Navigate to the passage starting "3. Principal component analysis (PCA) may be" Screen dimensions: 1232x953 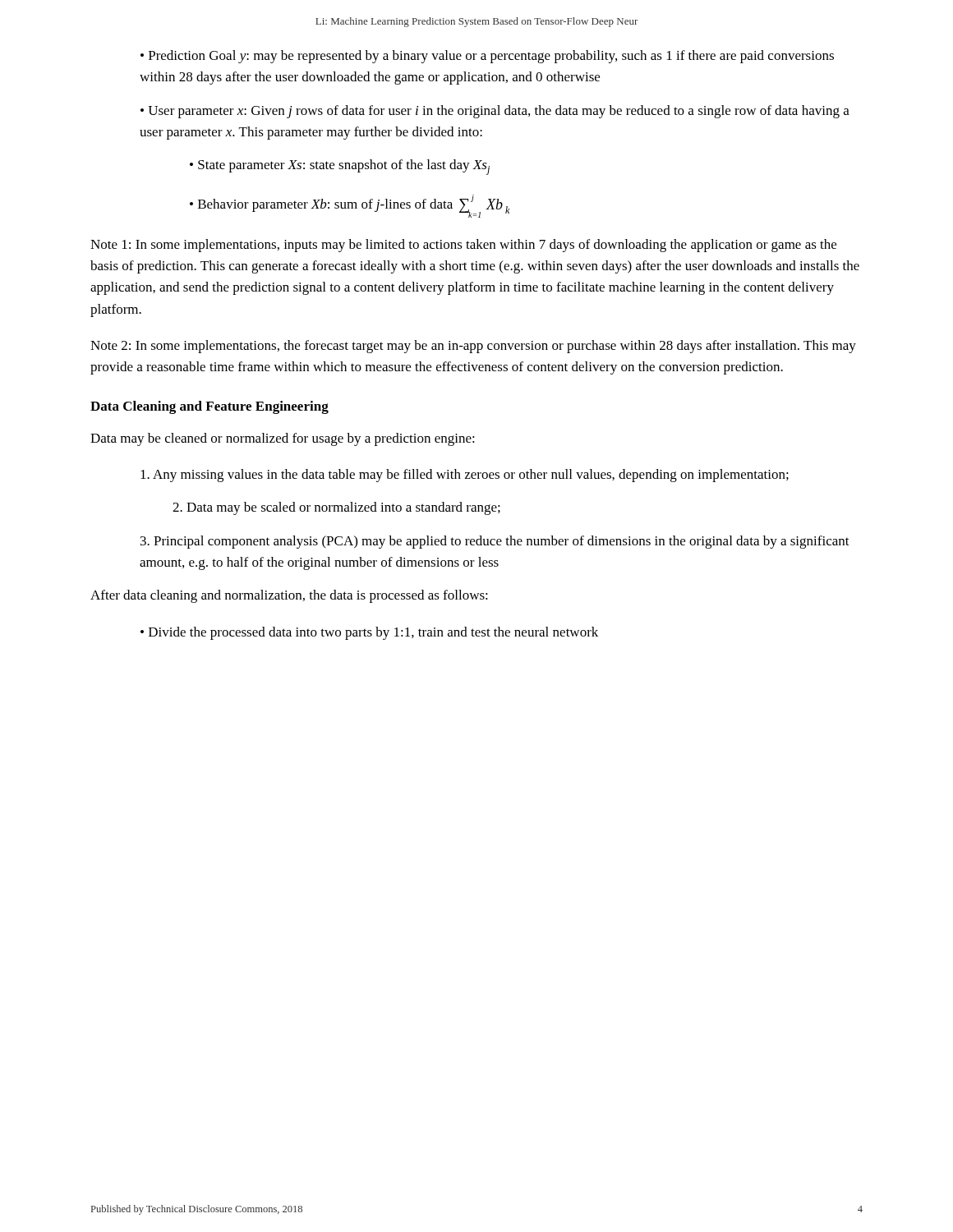(x=494, y=551)
